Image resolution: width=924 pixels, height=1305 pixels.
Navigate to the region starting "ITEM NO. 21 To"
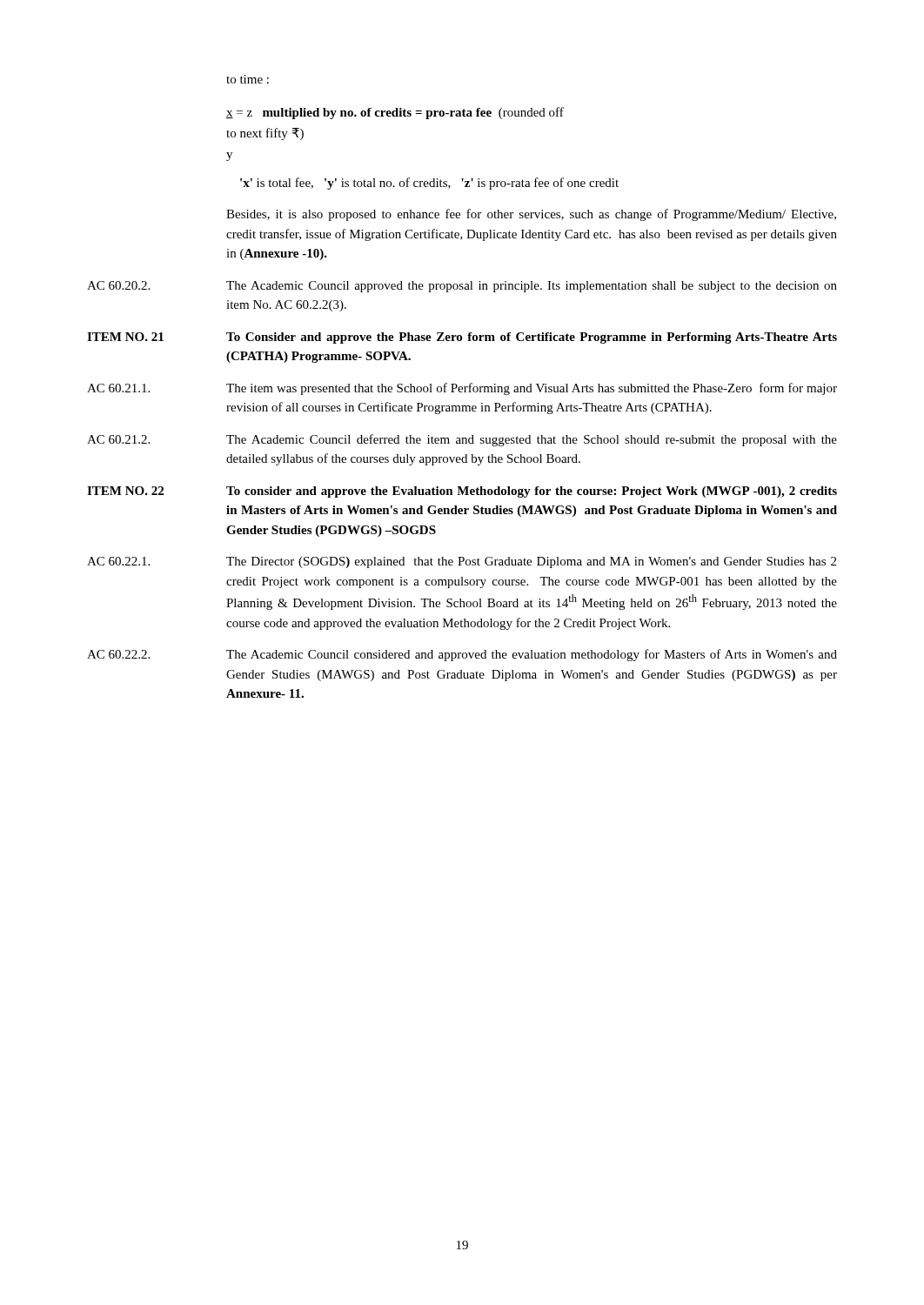462,346
